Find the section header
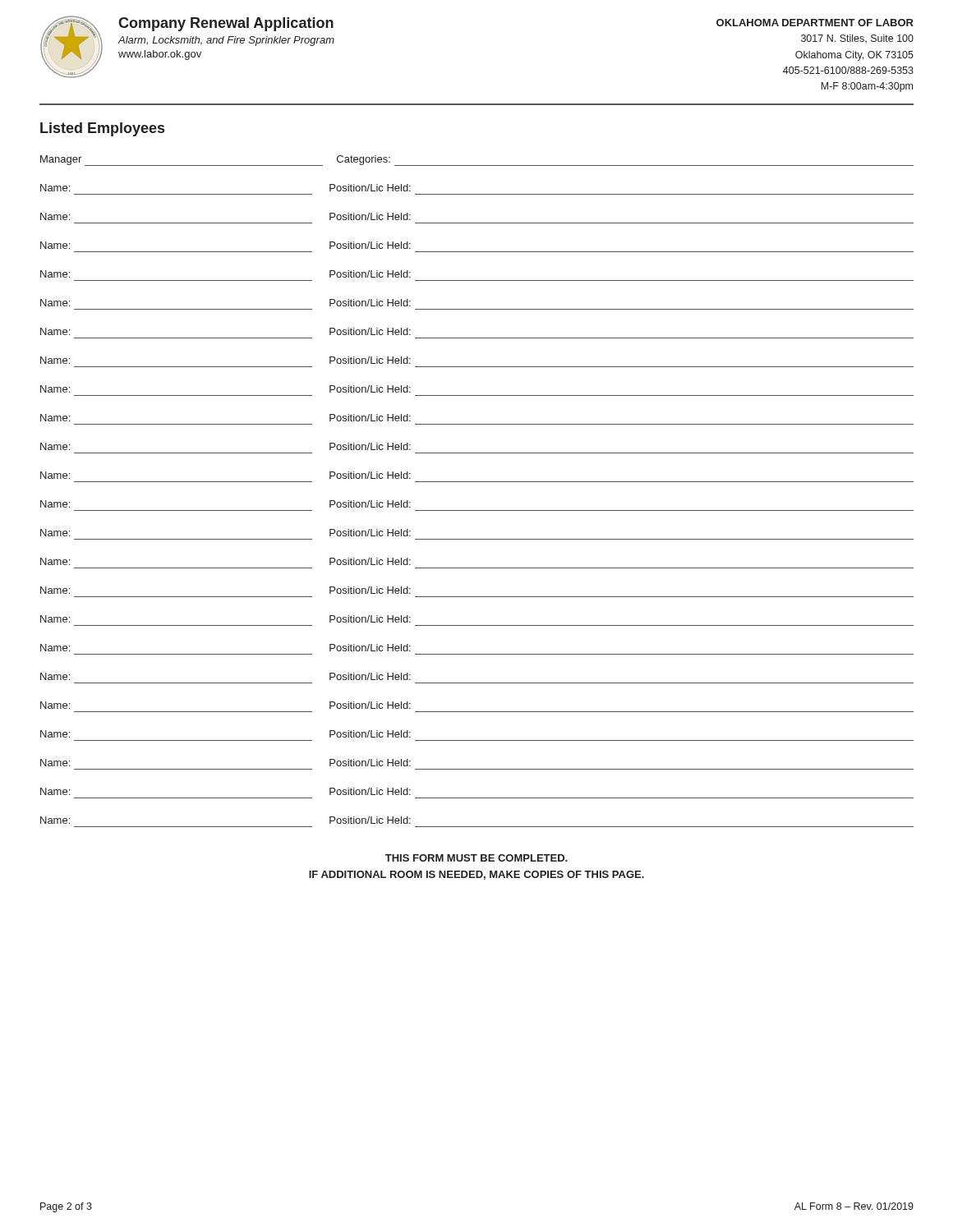Viewport: 953px width, 1232px height. pyautogui.click(x=102, y=128)
